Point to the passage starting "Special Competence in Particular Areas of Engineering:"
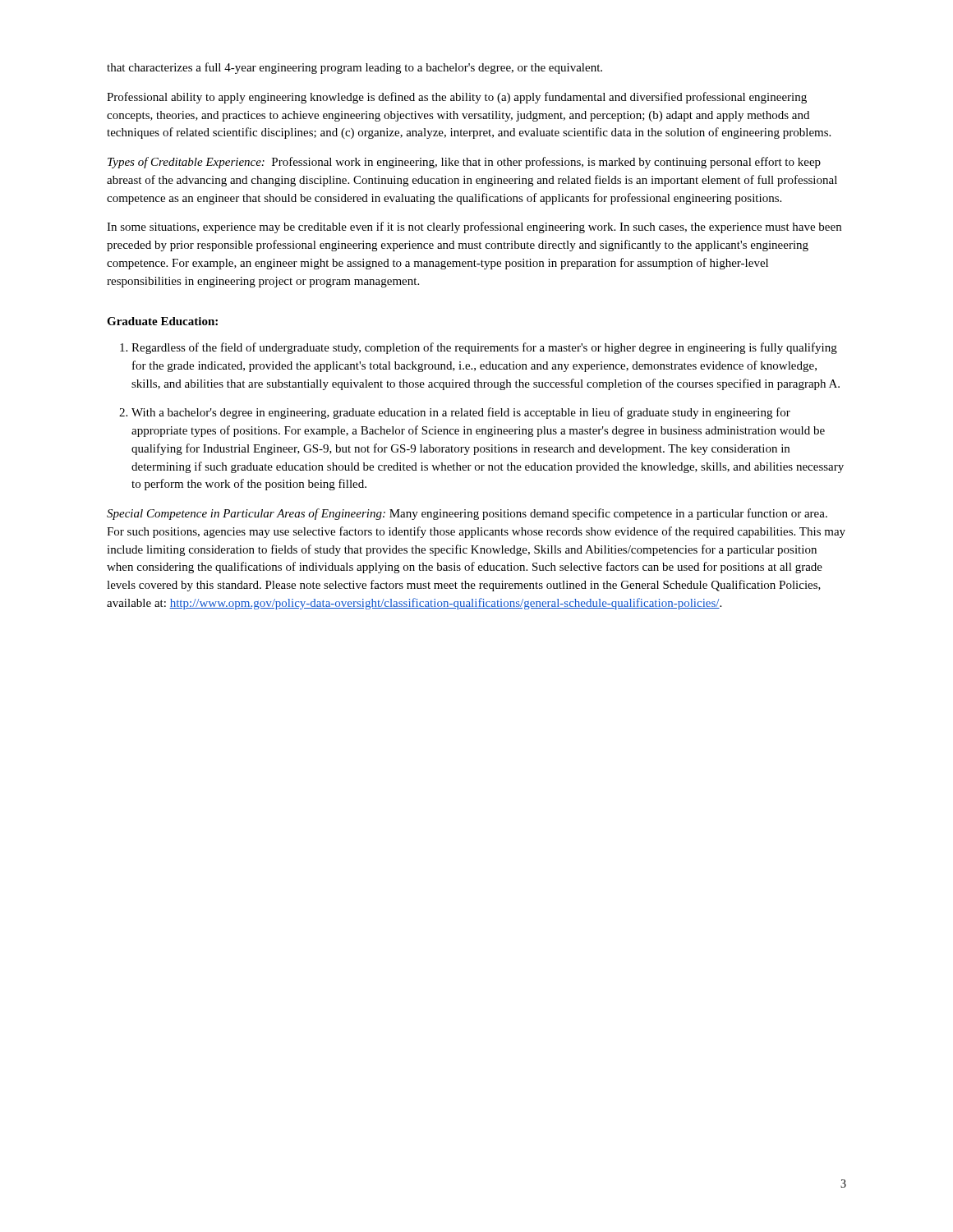 tap(476, 559)
